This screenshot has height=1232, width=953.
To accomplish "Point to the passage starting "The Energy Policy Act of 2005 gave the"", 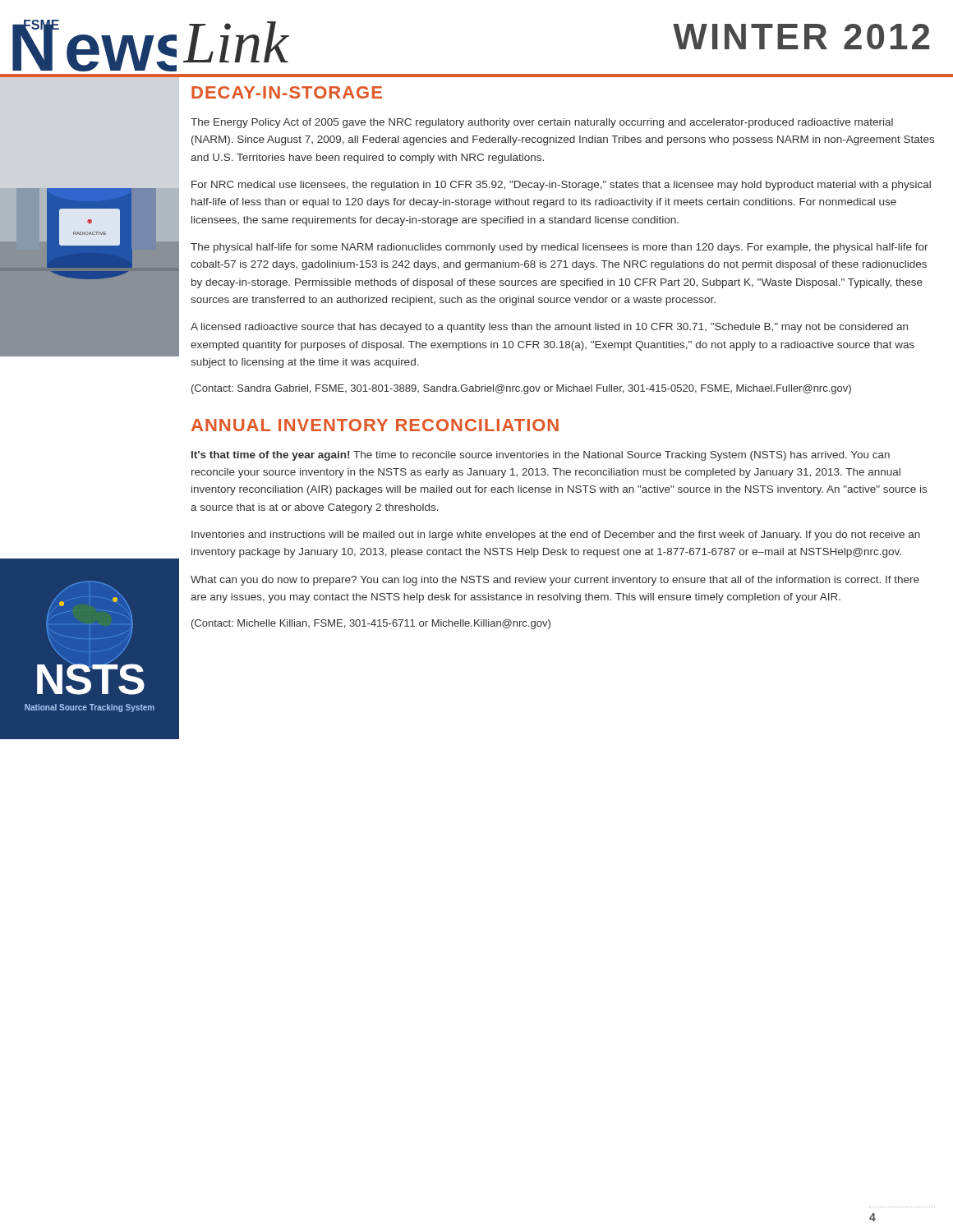I will coord(563,139).
